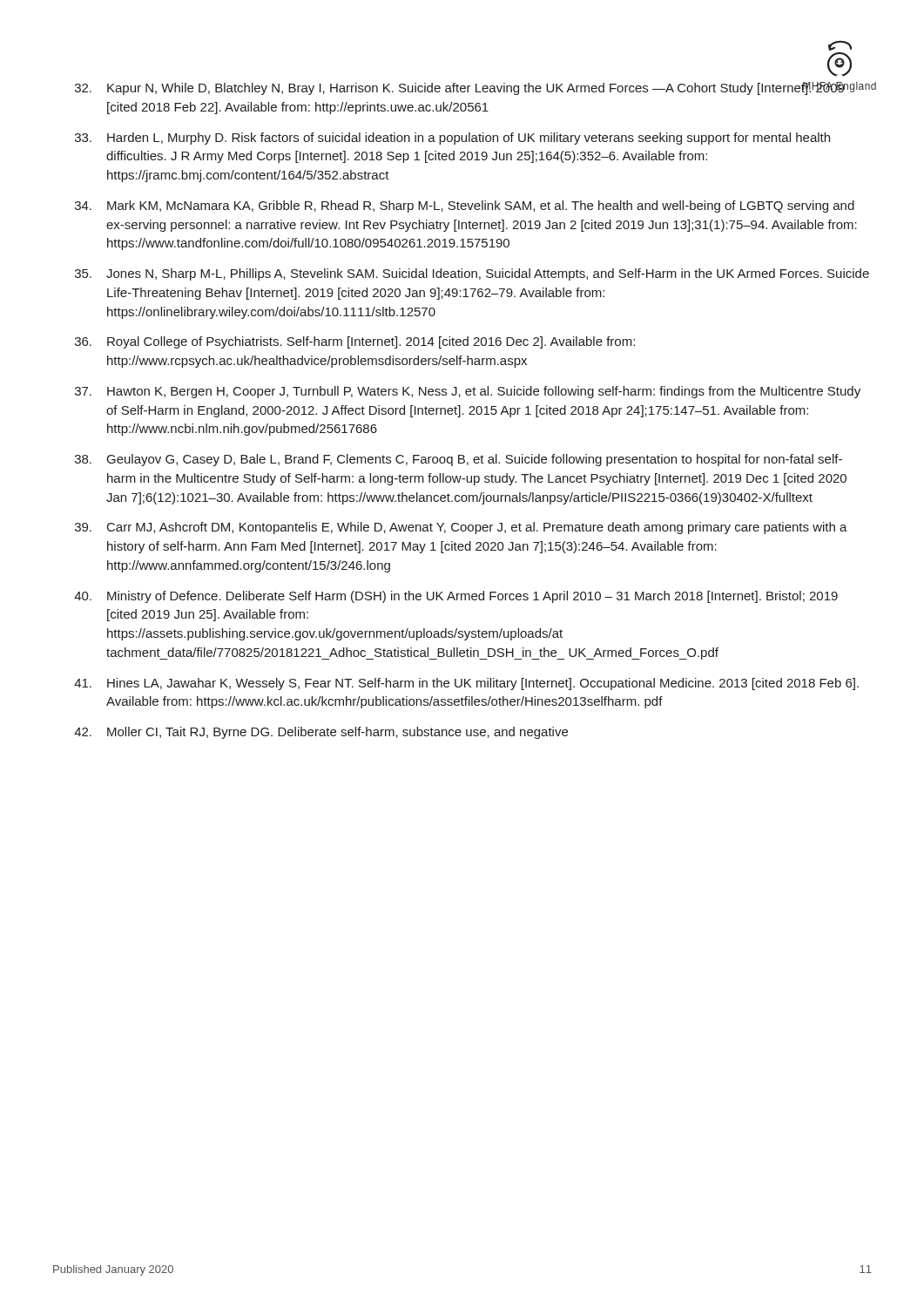This screenshot has height=1307, width=924.
Task: Select the passage starting "32. Kapur N, While D, Blatchley N, Bray"
Action: click(462, 97)
